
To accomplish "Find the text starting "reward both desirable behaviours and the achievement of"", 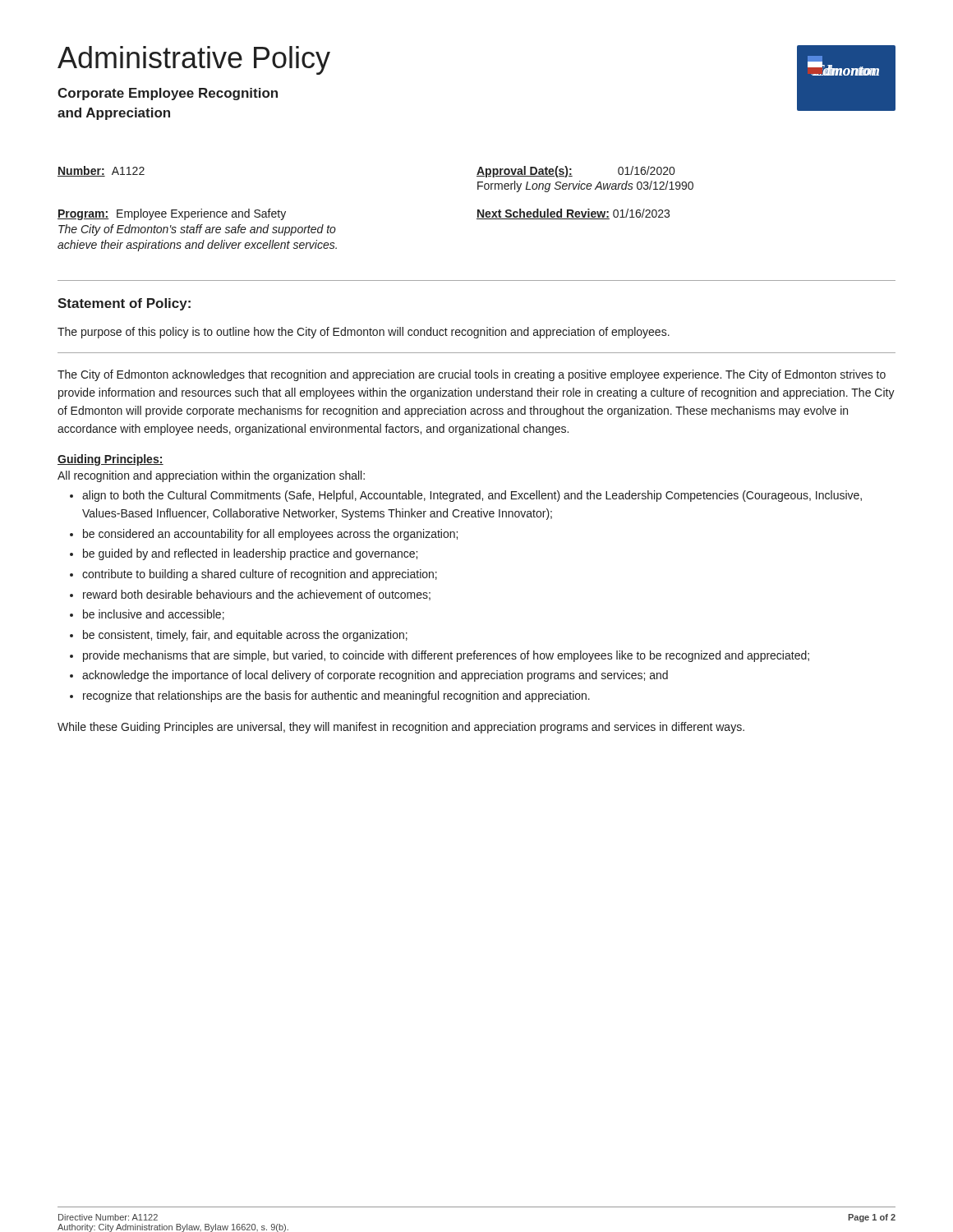I will [257, 594].
